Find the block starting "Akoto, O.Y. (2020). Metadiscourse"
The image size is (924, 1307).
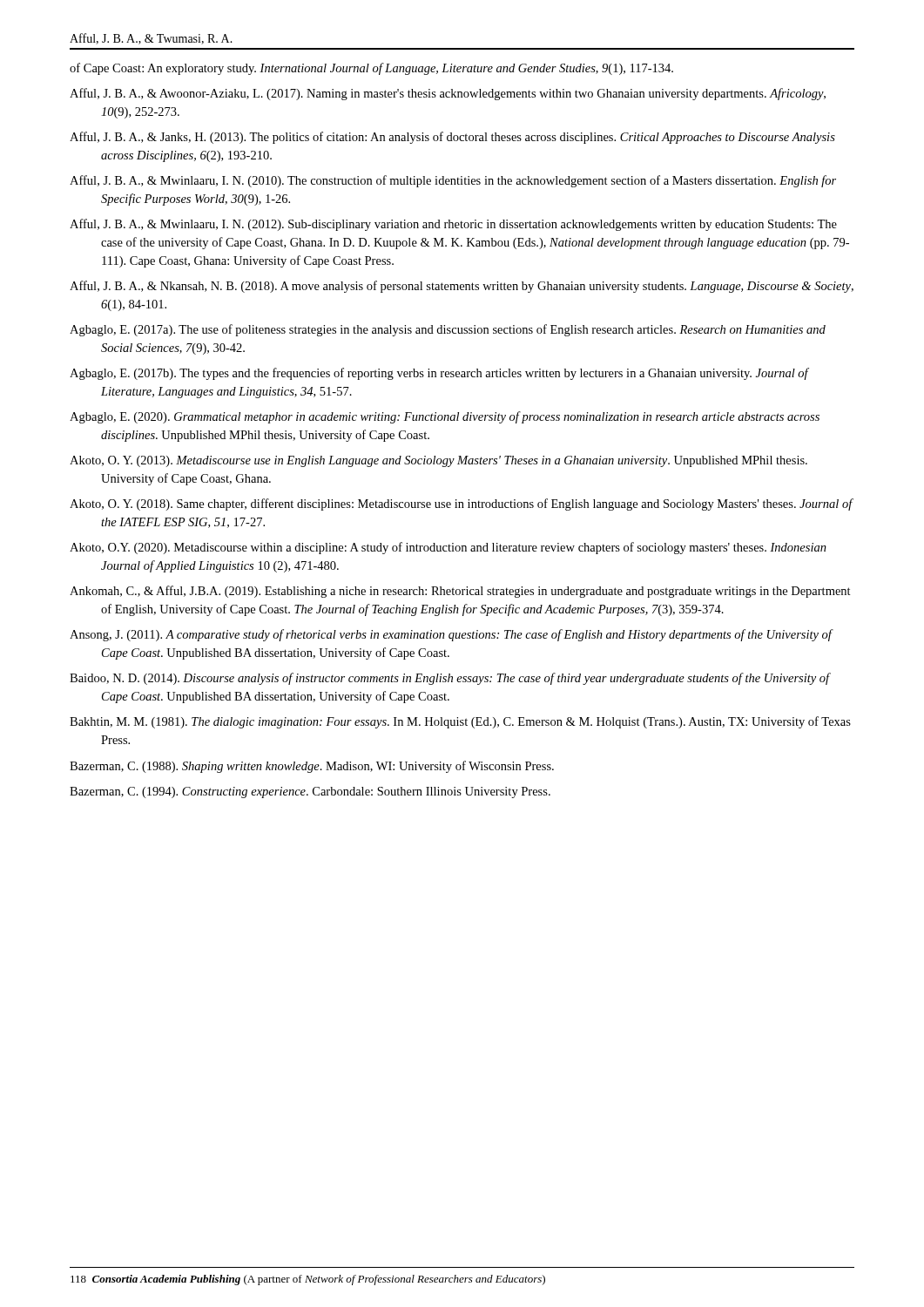(x=448, y=557)
